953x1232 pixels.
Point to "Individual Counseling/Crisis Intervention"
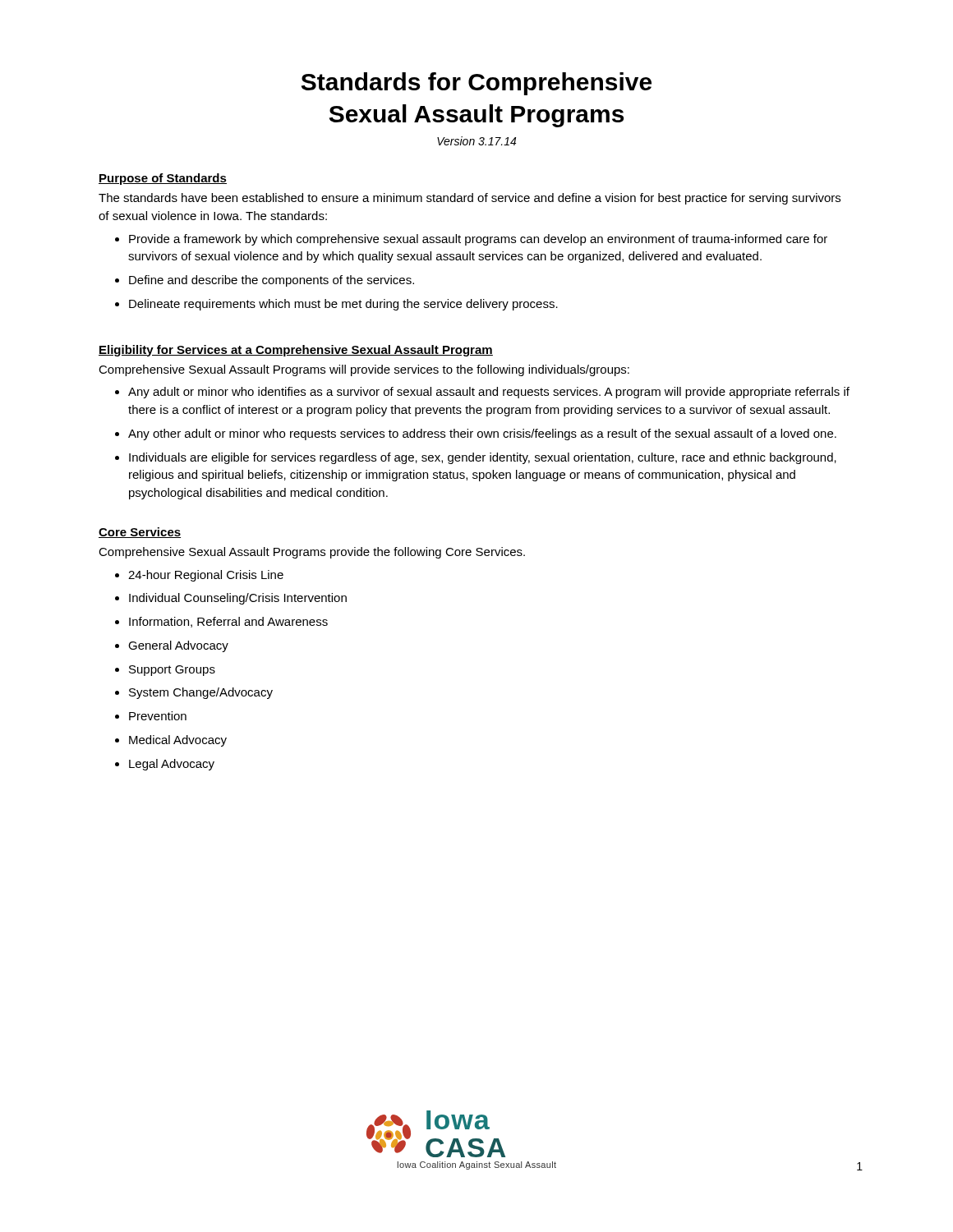[x=238, y=598]
